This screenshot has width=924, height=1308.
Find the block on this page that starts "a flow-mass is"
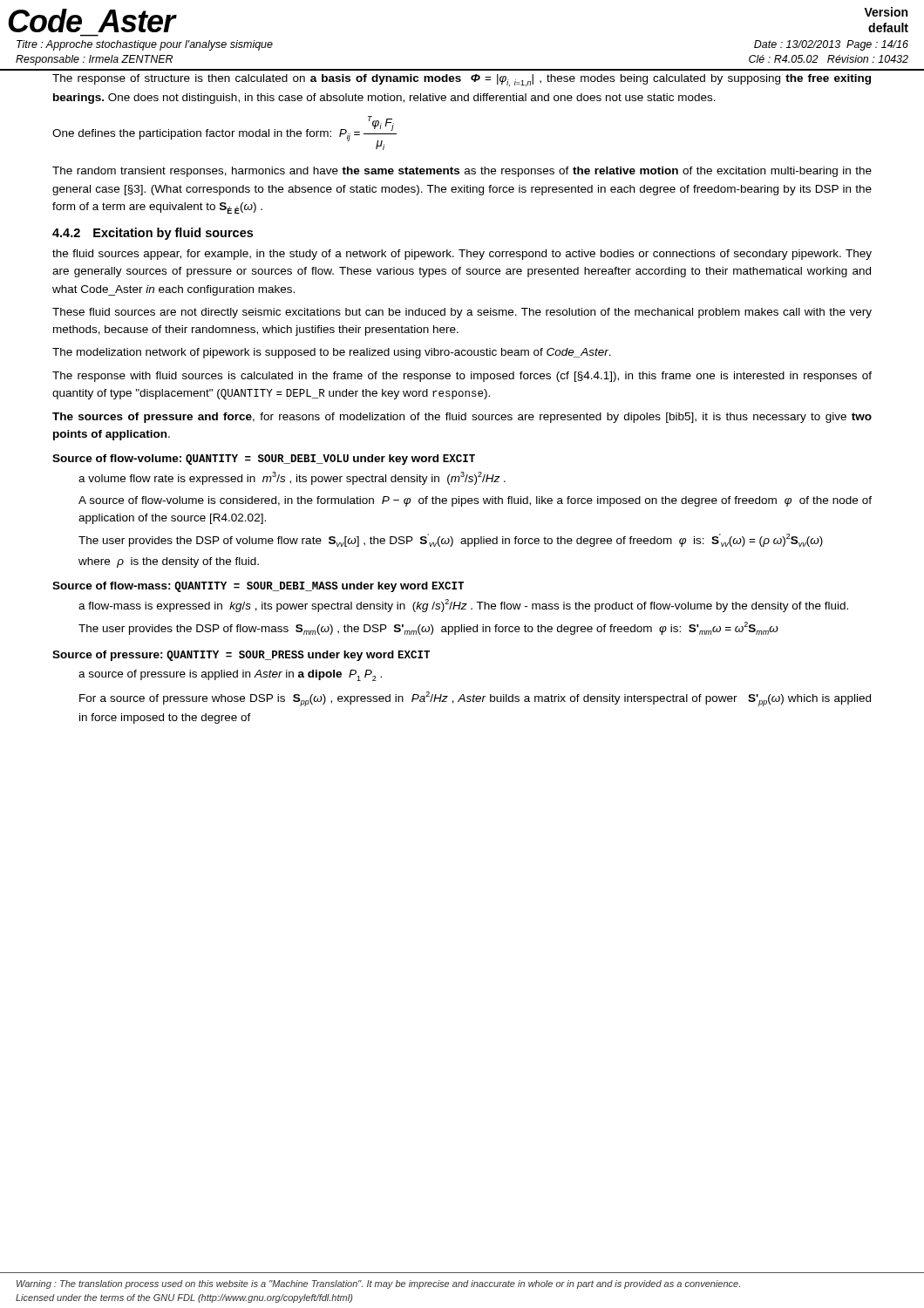[464, 605]
